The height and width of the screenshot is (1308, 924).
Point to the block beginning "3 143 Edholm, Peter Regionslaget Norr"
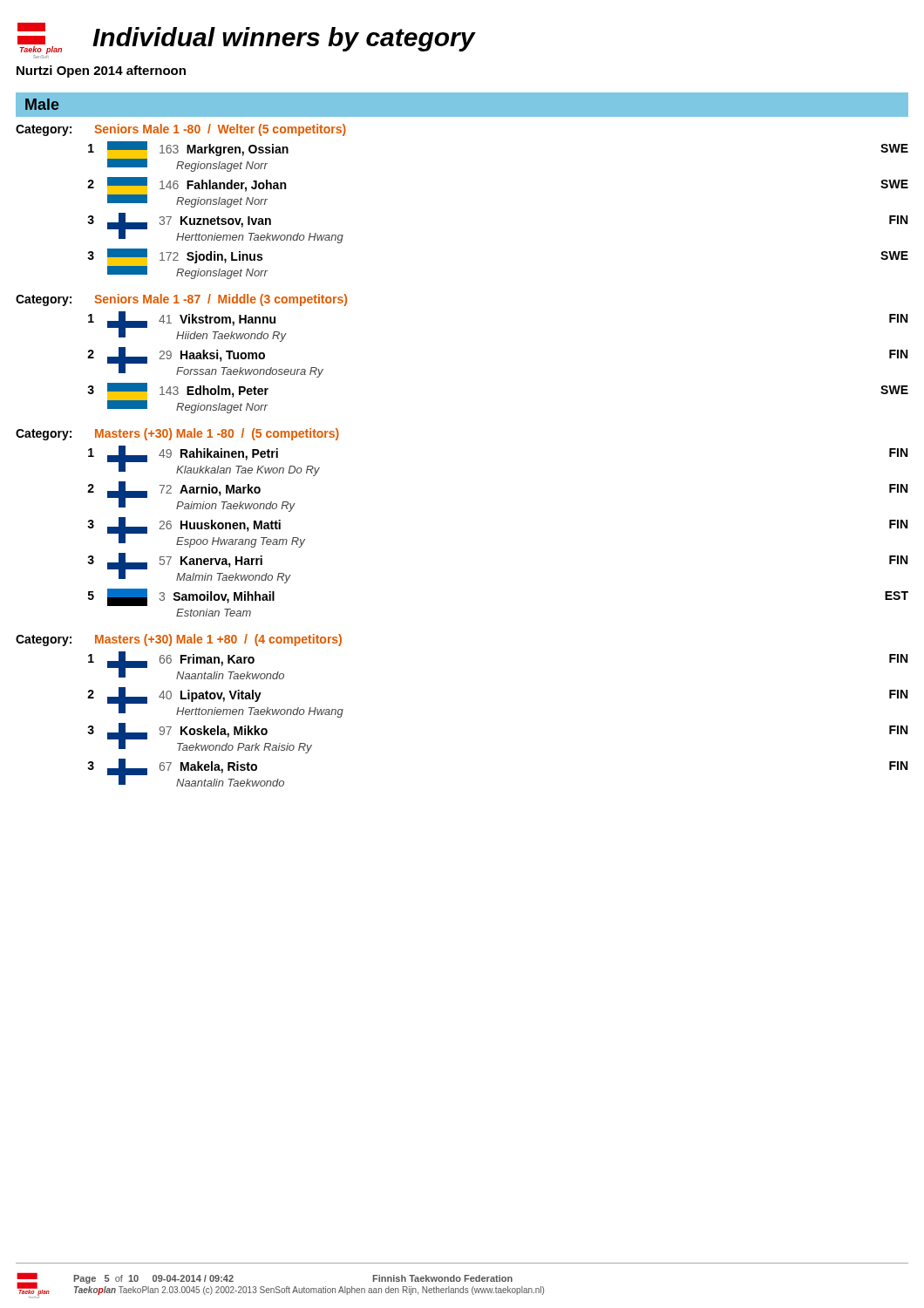tap(177, 395)
